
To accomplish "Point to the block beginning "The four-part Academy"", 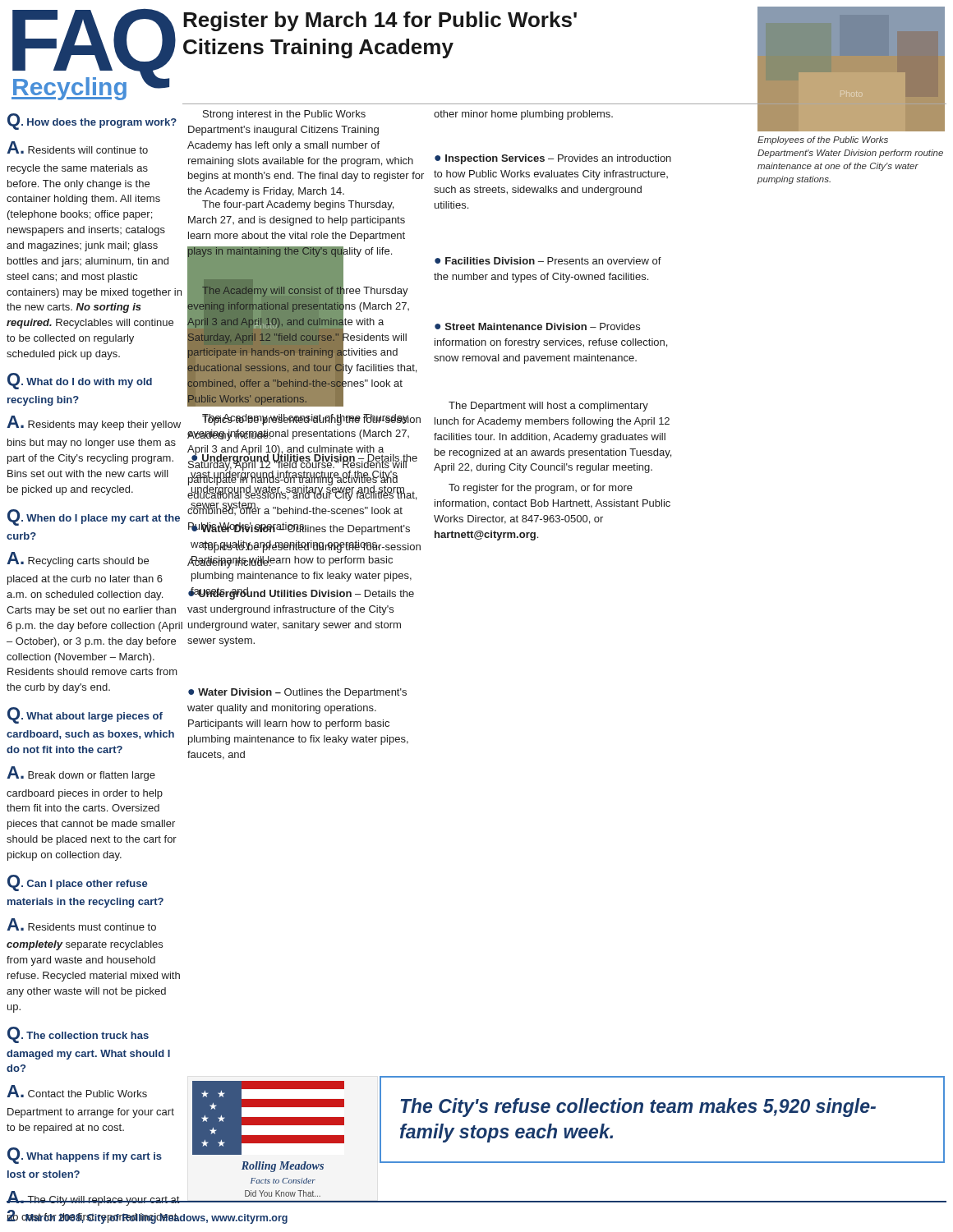I will (x=306, y=228).
